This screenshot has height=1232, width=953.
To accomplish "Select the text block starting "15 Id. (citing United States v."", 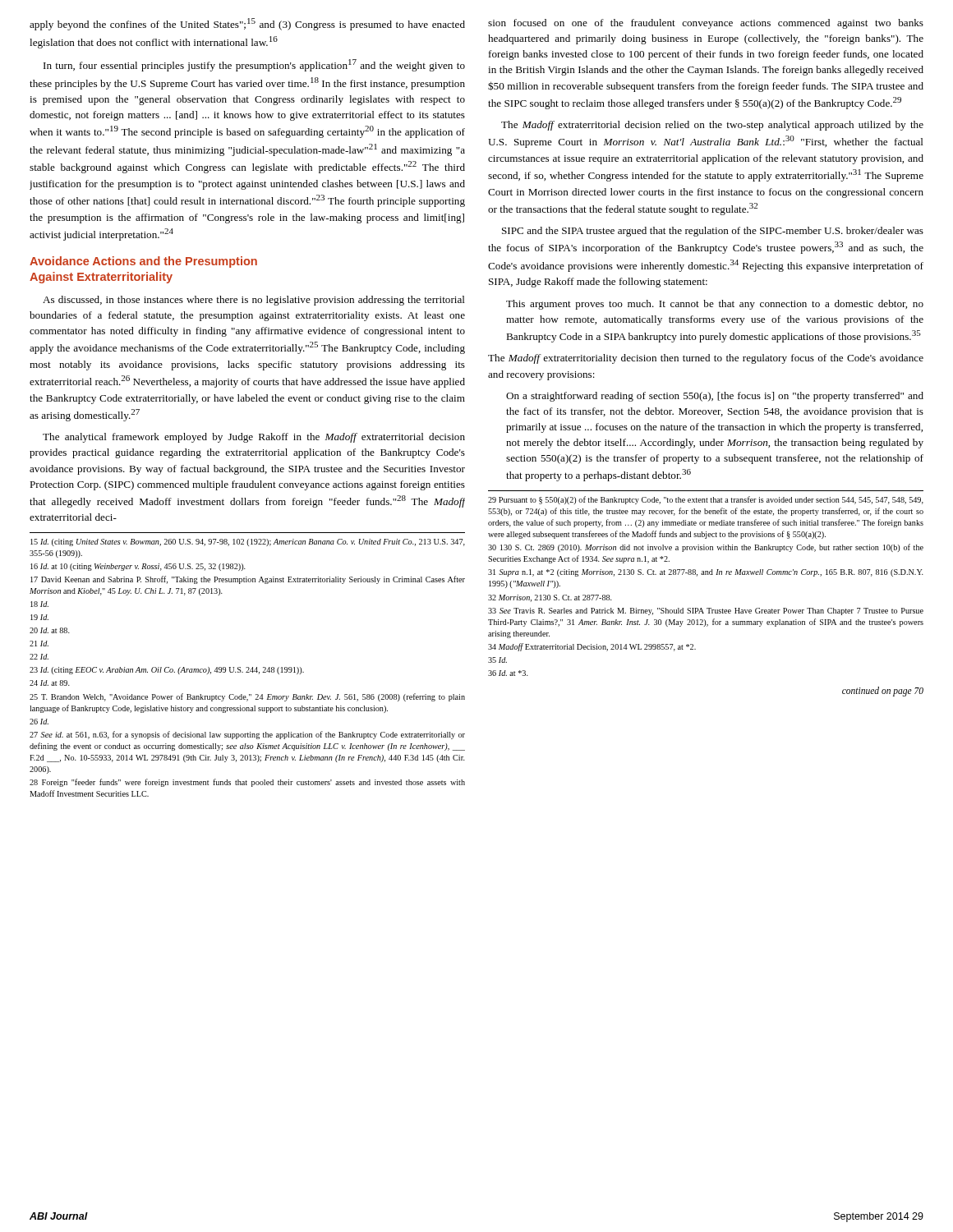I will pos(247,548).
